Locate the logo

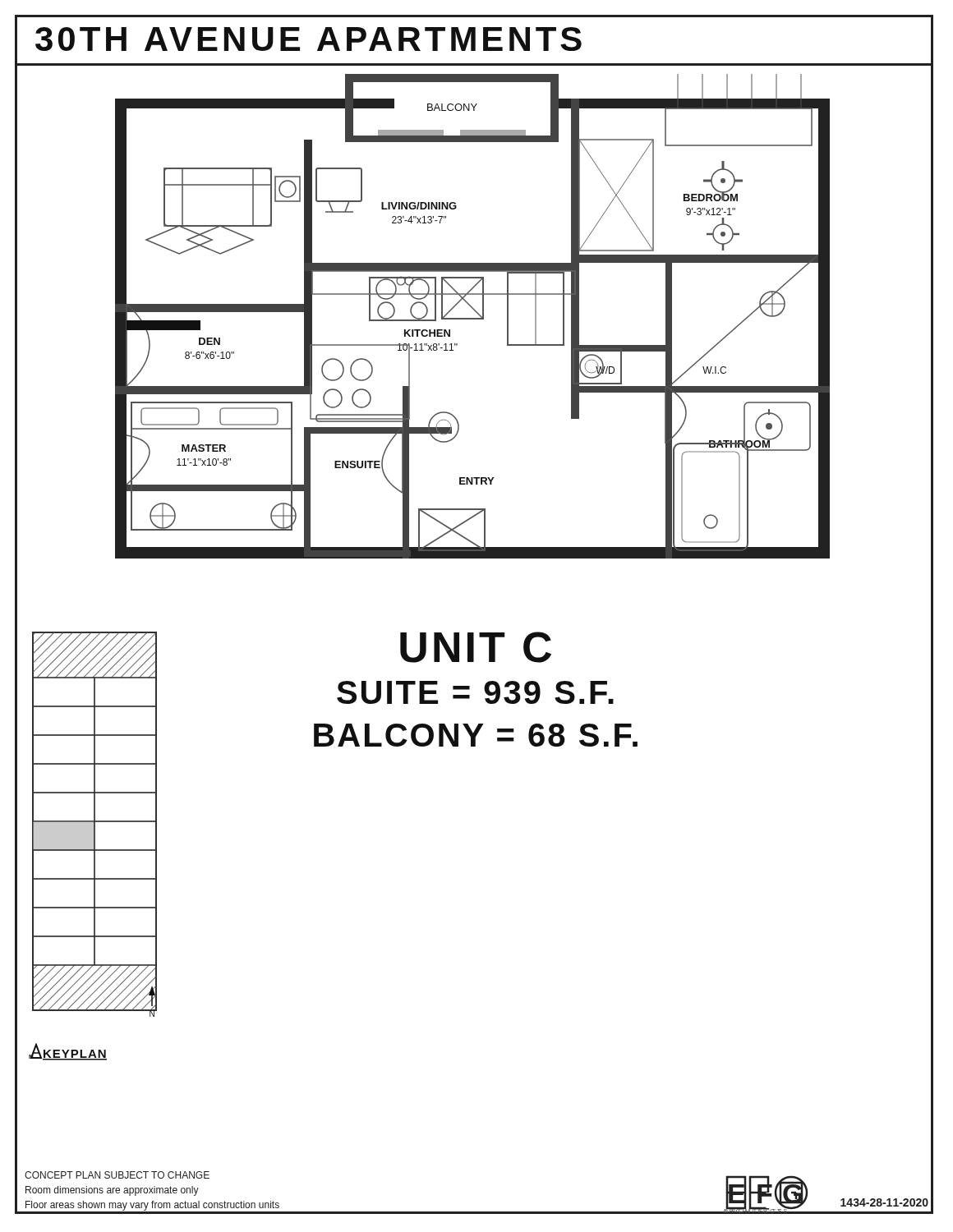(772, 1193)
